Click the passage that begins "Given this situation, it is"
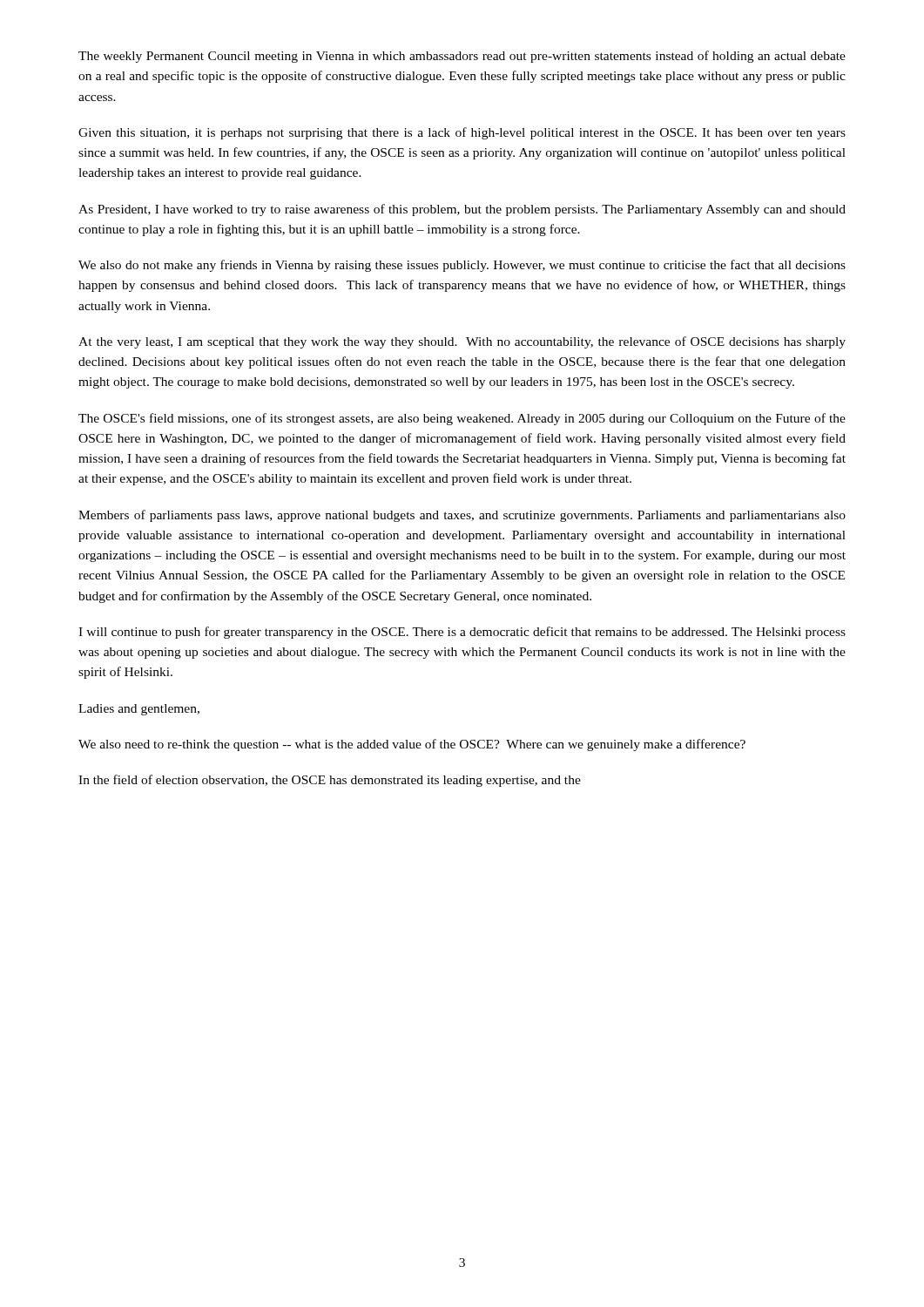 pos(462,152)
